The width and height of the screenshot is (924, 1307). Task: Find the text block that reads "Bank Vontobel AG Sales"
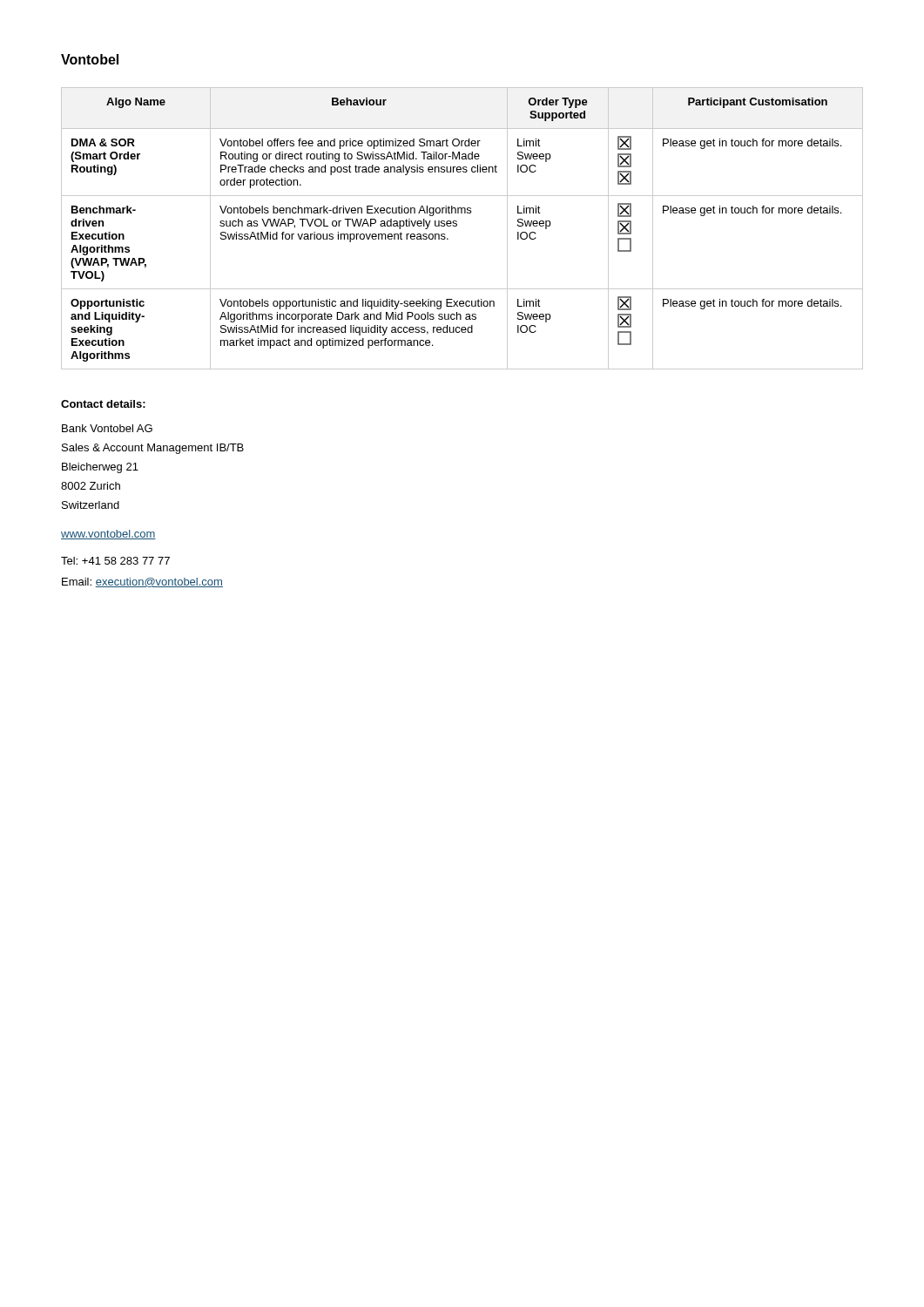click(x=107, y=428)
